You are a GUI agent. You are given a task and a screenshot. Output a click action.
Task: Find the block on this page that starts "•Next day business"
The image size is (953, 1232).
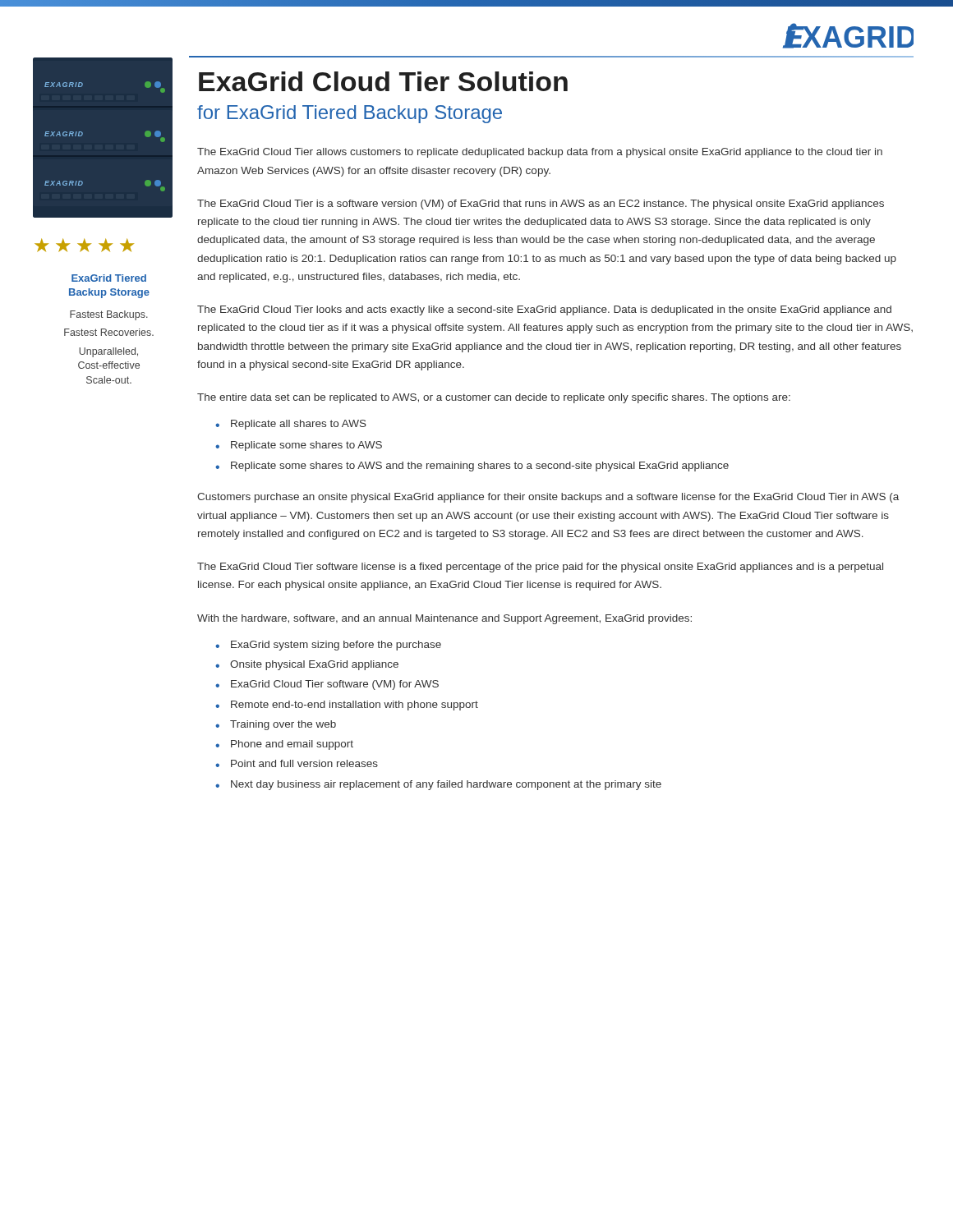[438, 784]
